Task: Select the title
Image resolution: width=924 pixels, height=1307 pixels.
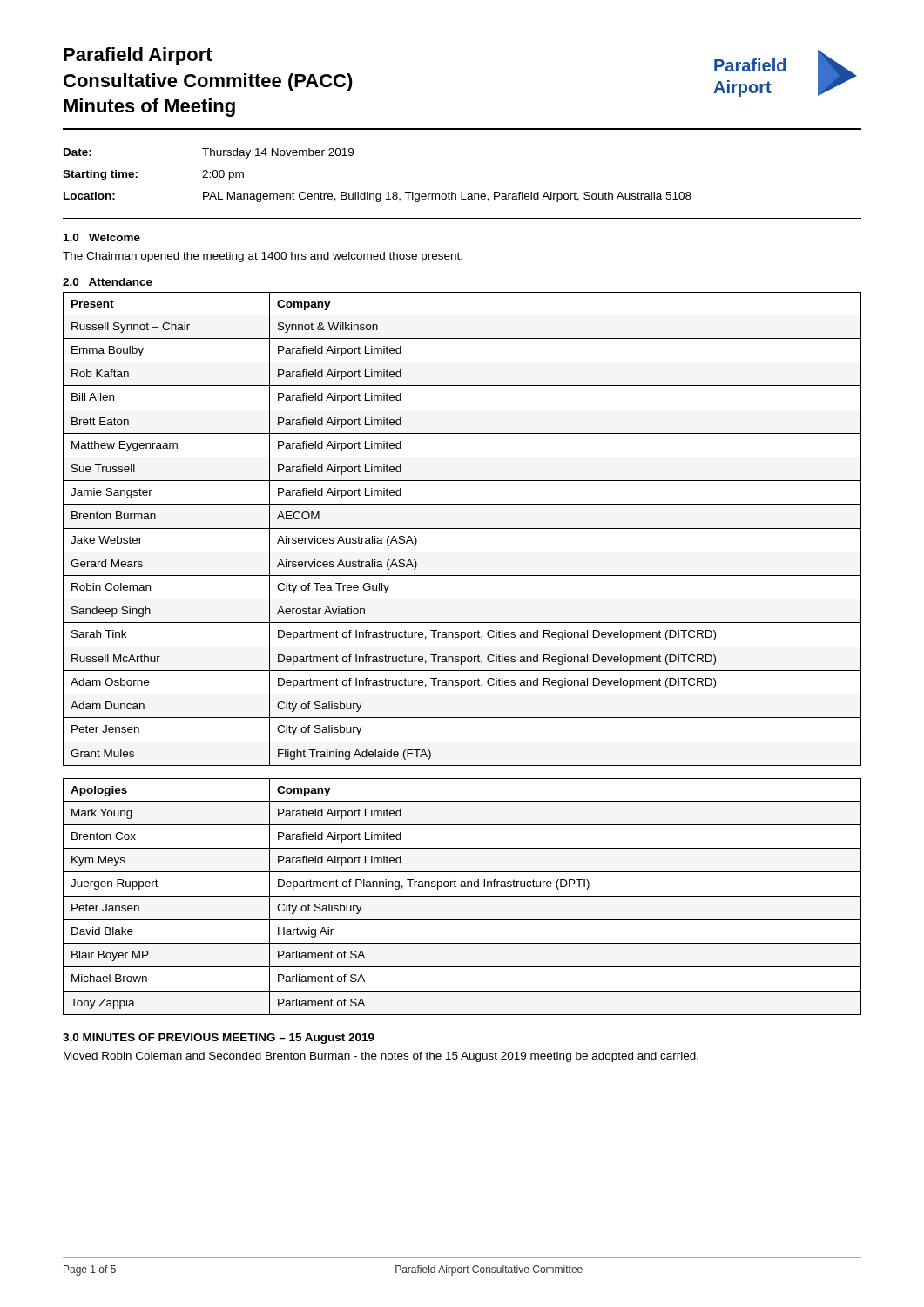Action: coord(208,80)
